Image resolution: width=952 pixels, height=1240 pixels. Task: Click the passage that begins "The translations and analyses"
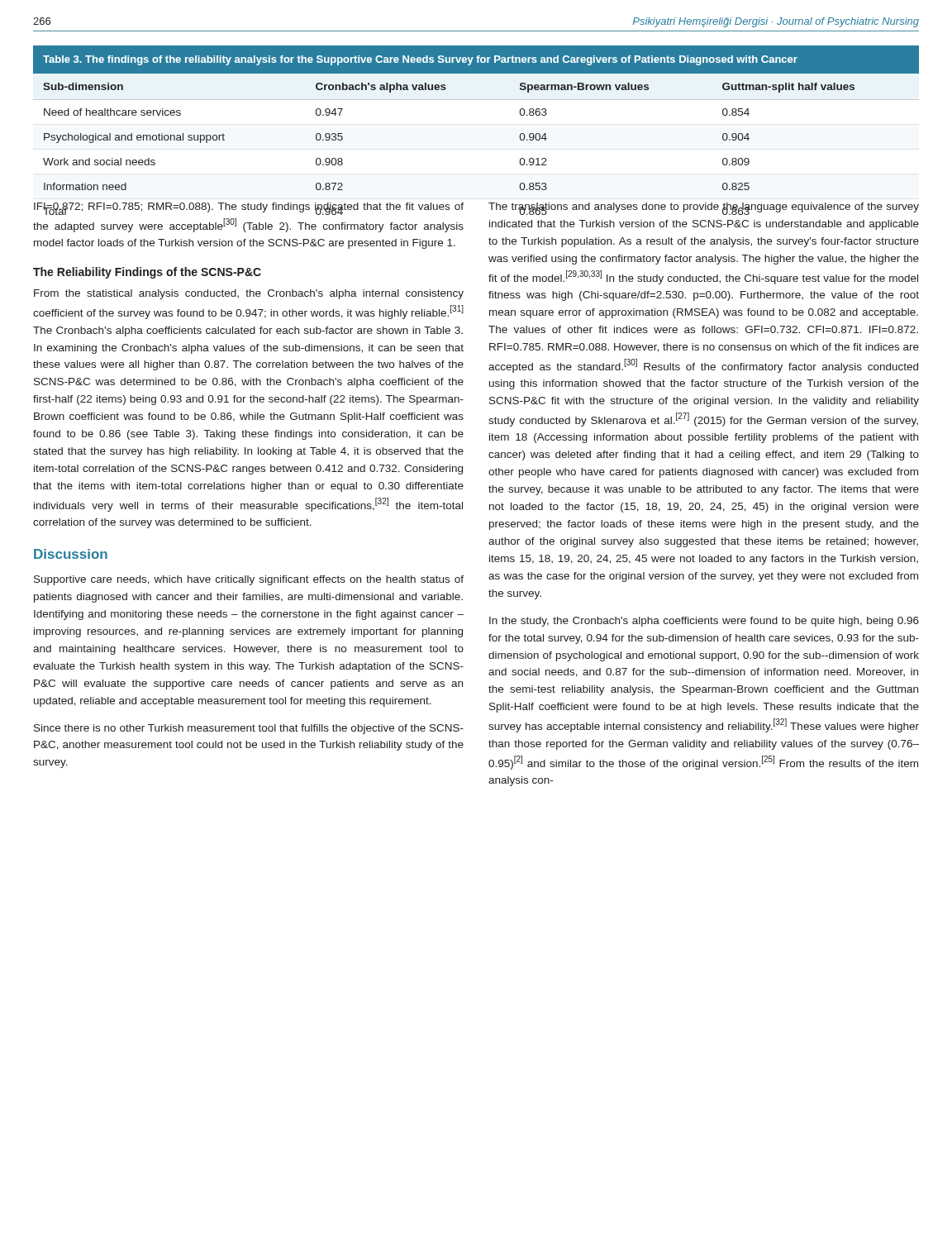[x=704, y=400]
